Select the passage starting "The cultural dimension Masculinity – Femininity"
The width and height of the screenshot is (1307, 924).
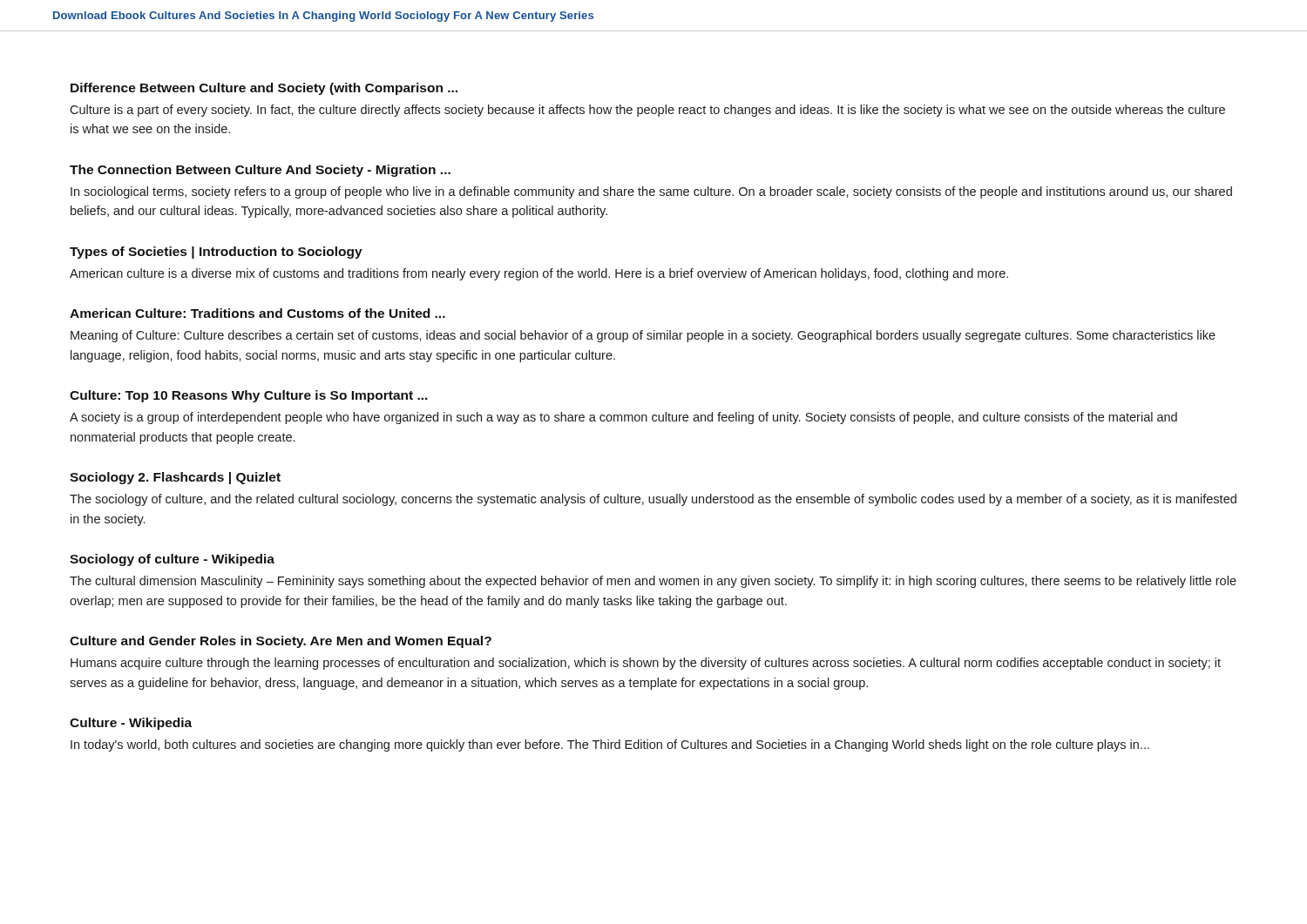[x=653, y=591]
